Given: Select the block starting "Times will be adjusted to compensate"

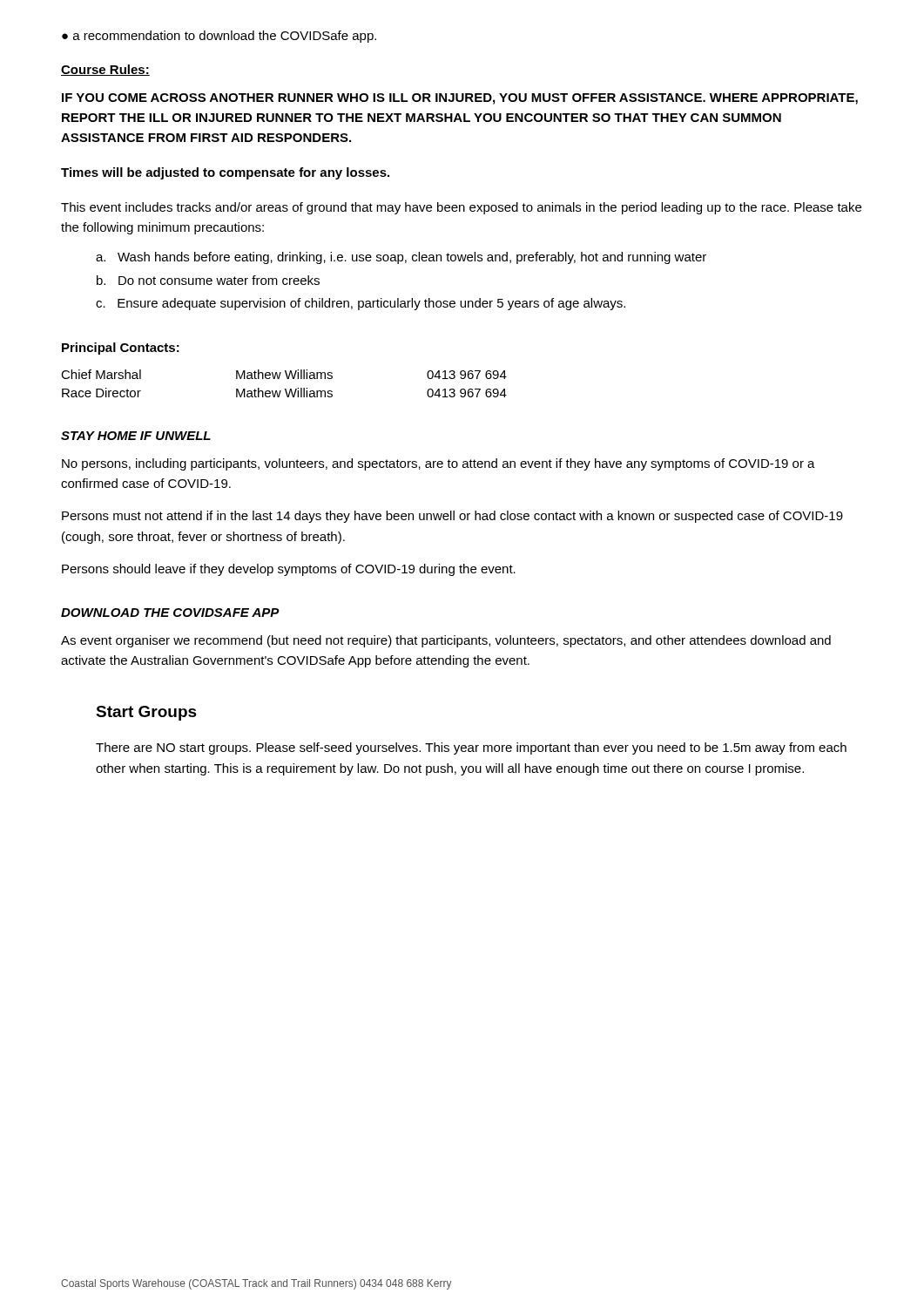Looking at the screenshot, I should 226,172.
